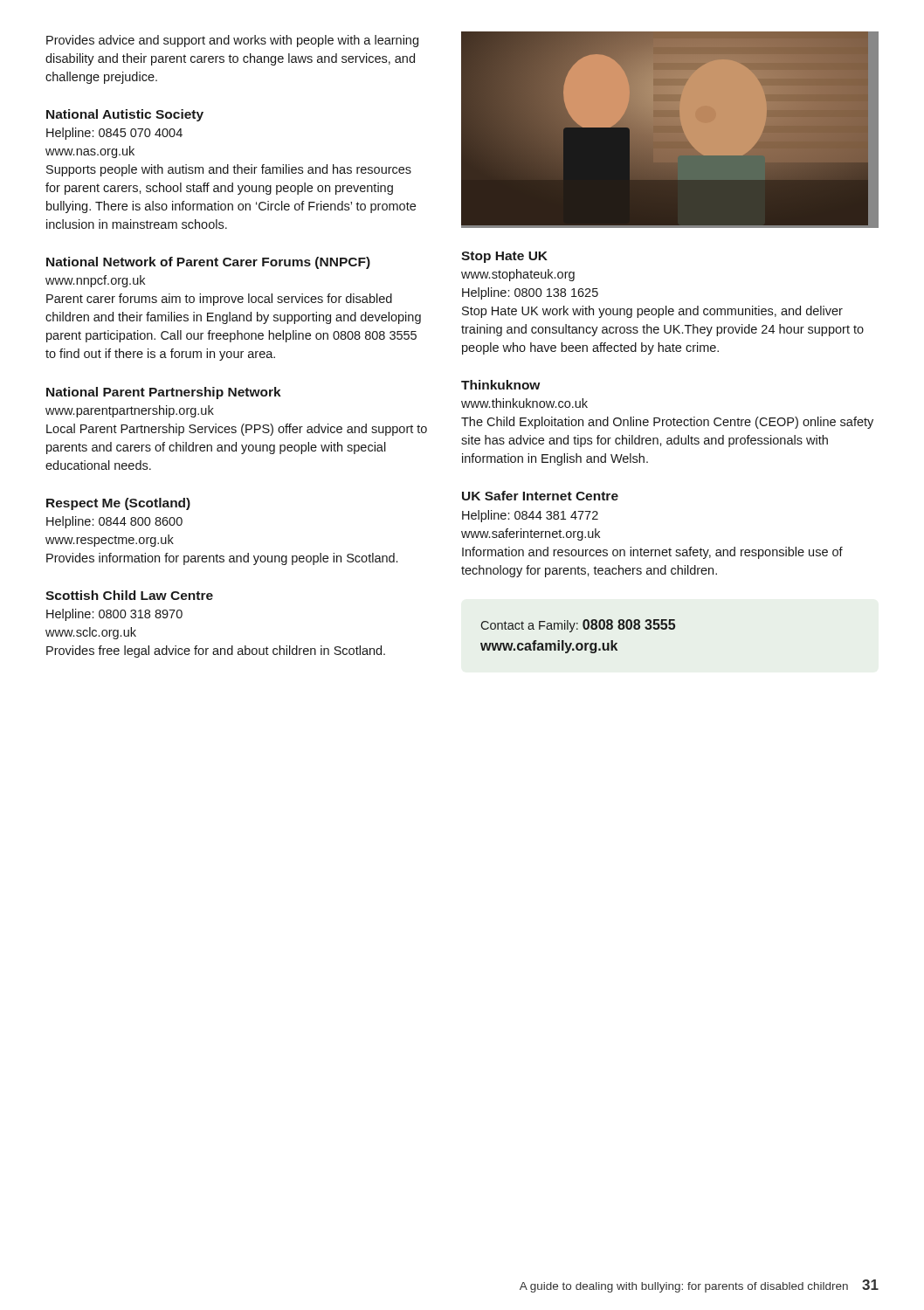Navigate to the passage starting "National Parent Partnership Network"
924x1310 pixels.
click(x=238, y=429)
